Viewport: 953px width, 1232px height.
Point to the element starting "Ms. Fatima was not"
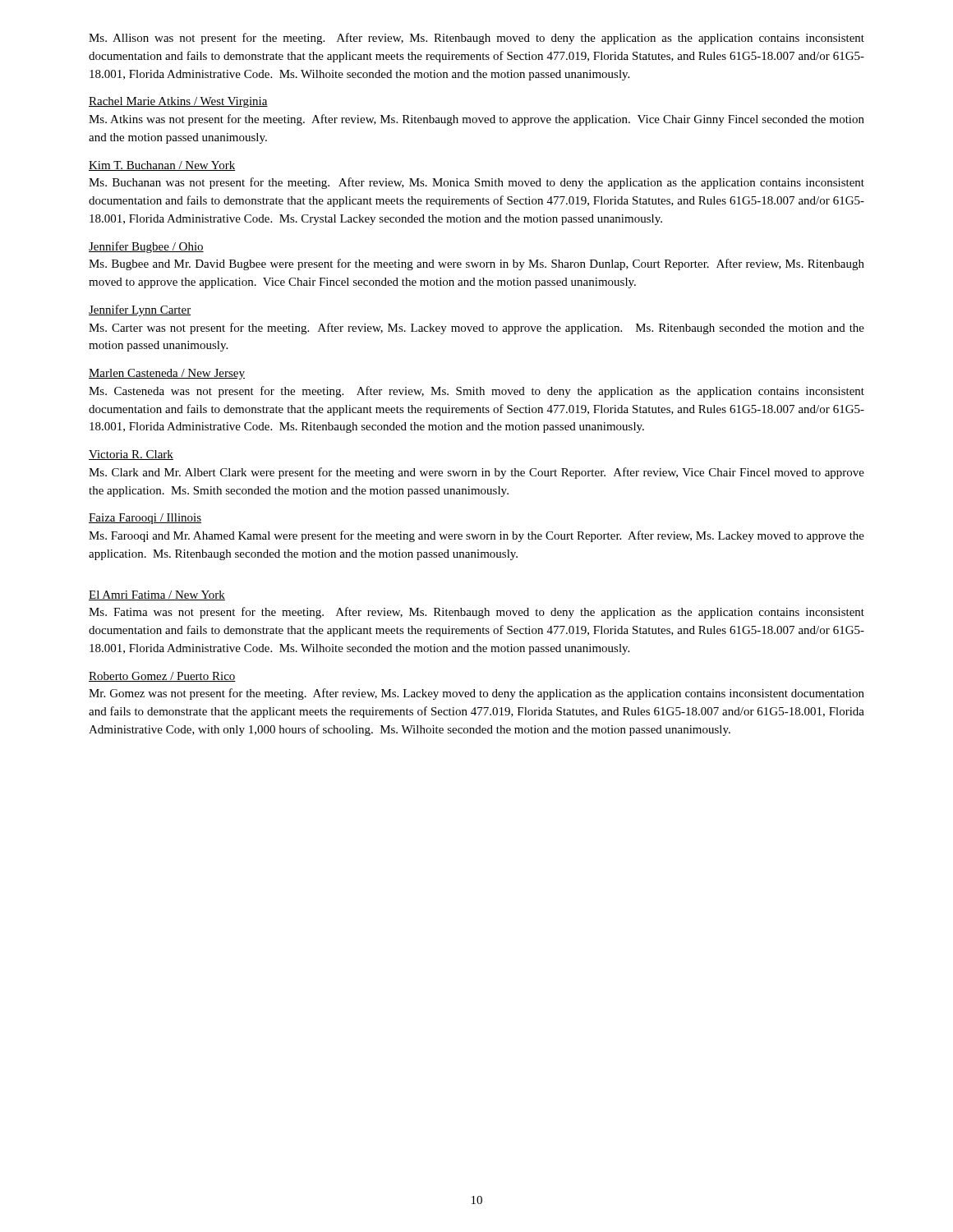(x=476, y=630)
